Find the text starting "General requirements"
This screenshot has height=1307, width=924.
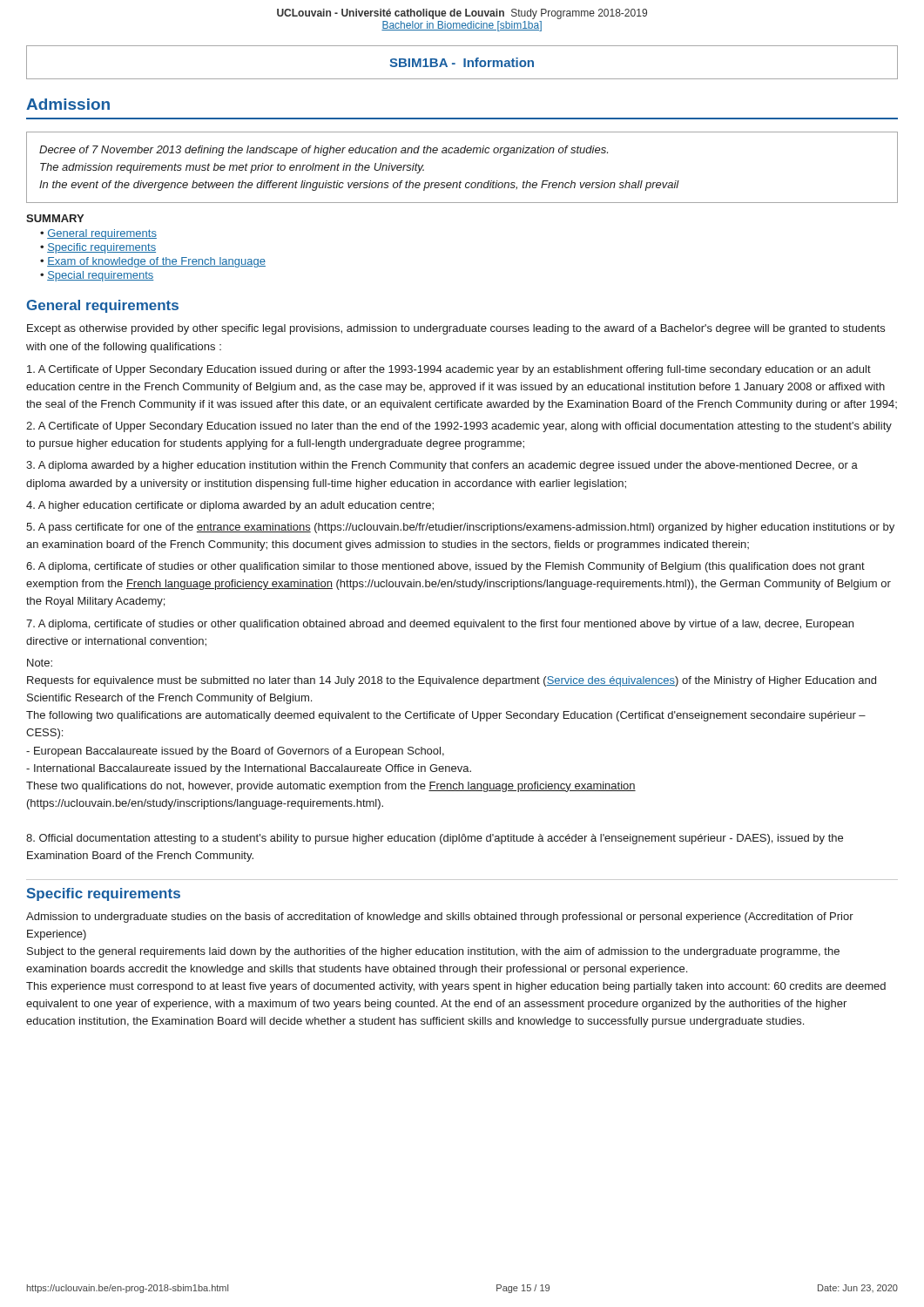coord(103,306)
